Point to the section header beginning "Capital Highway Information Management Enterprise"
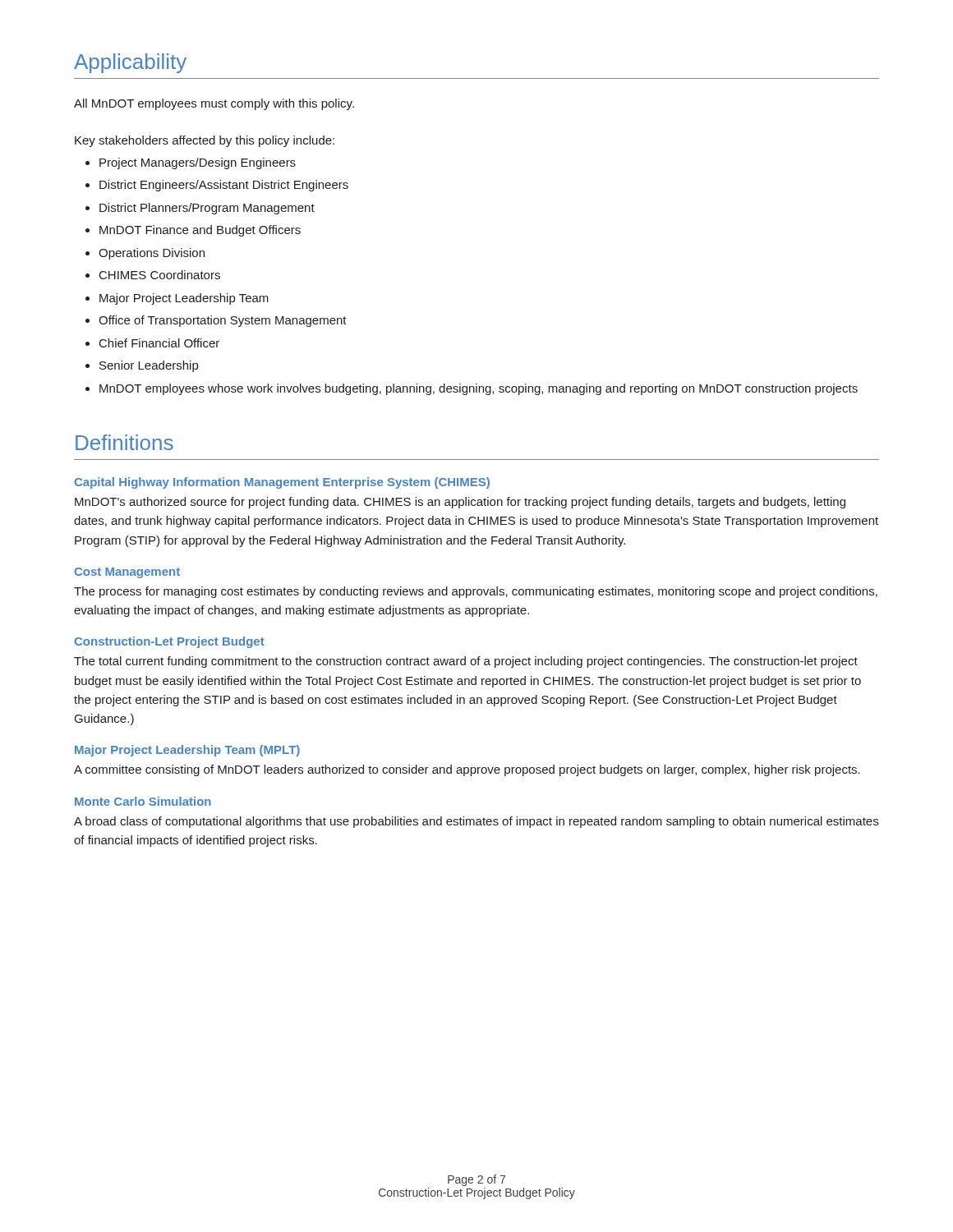Screen dimensions: 1232x953 (282, 482)
